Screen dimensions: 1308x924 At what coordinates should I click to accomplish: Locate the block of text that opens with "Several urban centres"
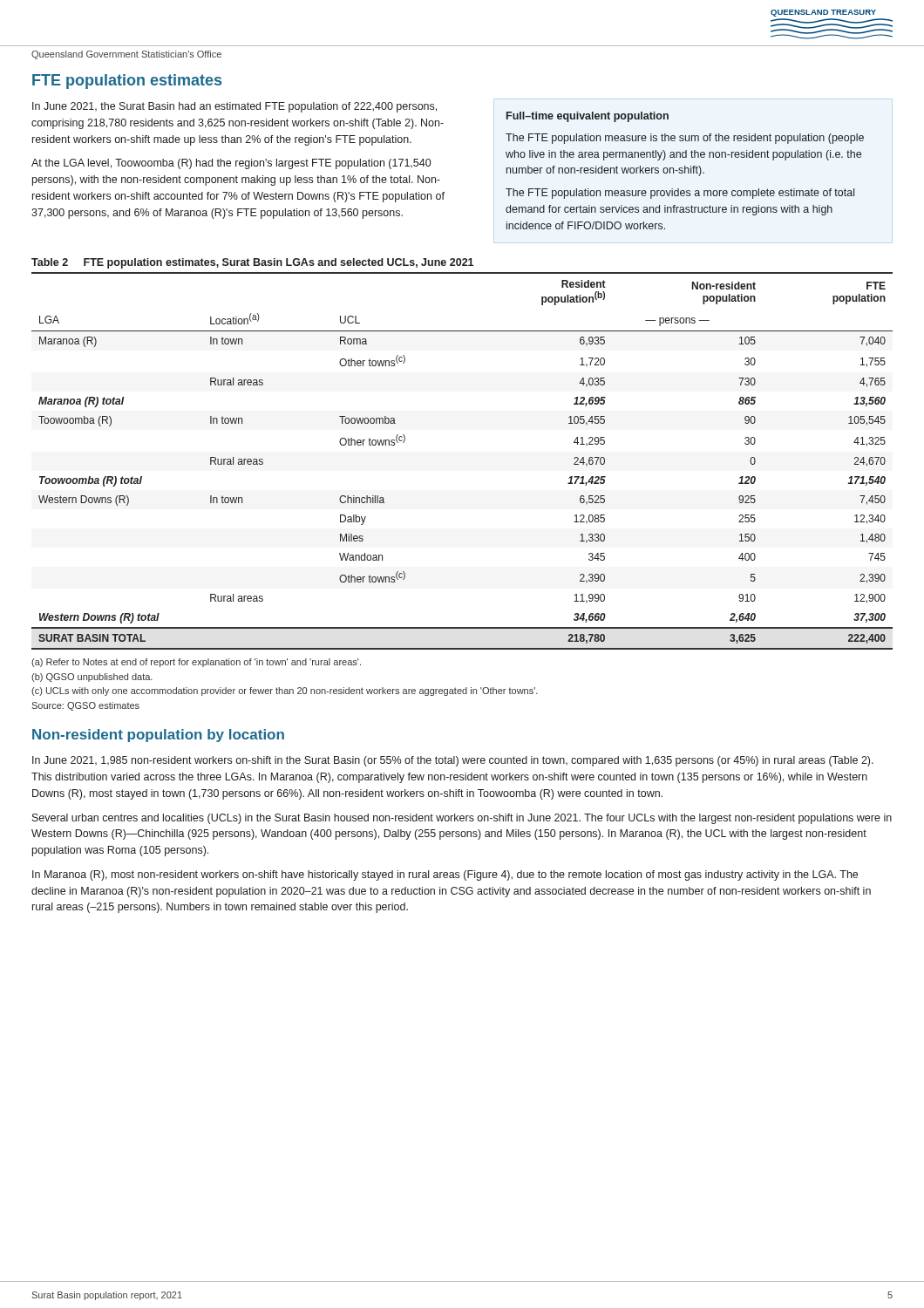pyautogui.click(x=462, y=834)
